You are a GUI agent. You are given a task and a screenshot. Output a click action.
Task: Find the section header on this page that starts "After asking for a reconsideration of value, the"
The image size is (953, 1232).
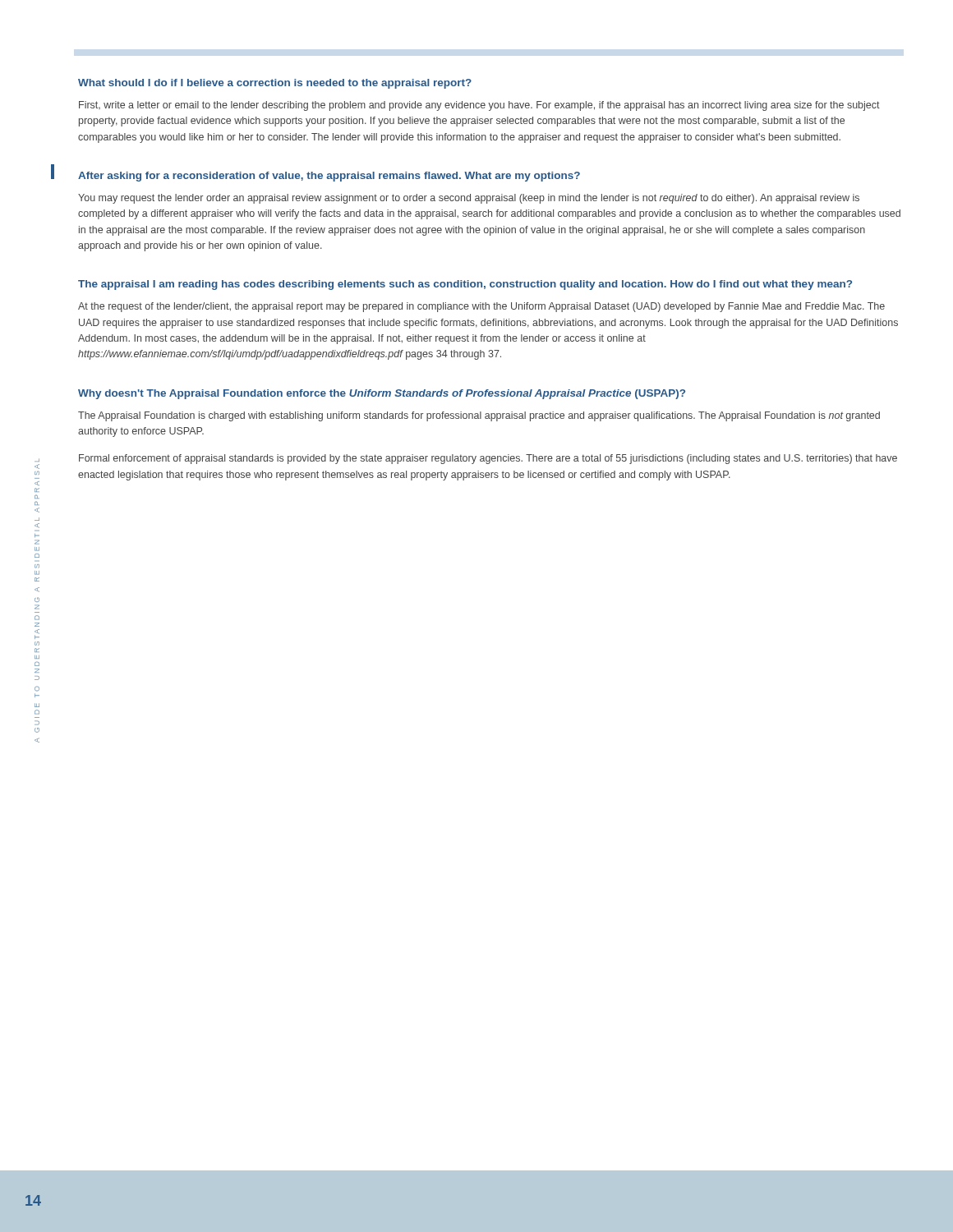pos(329,175)
